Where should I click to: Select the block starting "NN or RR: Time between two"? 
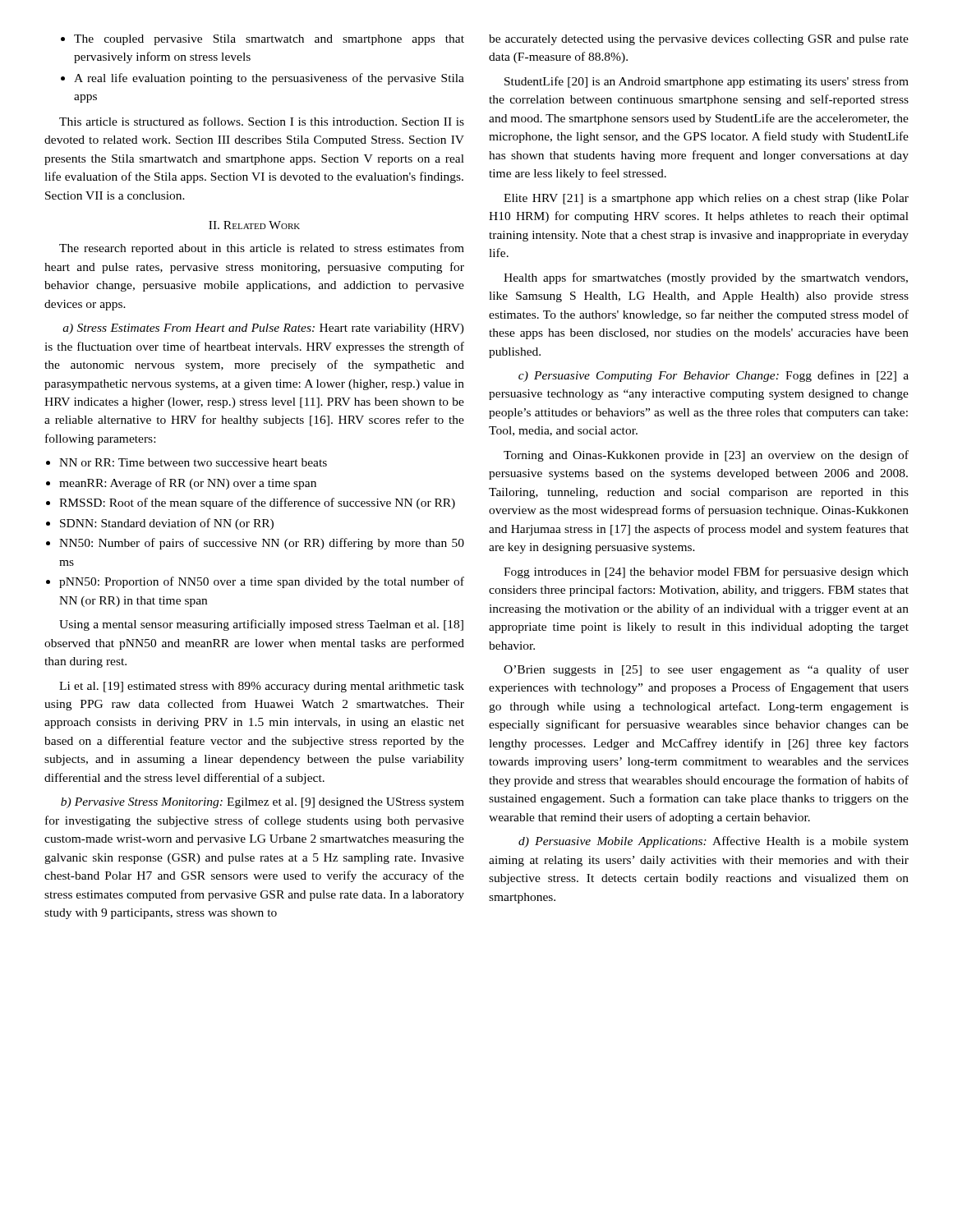coord(254,532)
